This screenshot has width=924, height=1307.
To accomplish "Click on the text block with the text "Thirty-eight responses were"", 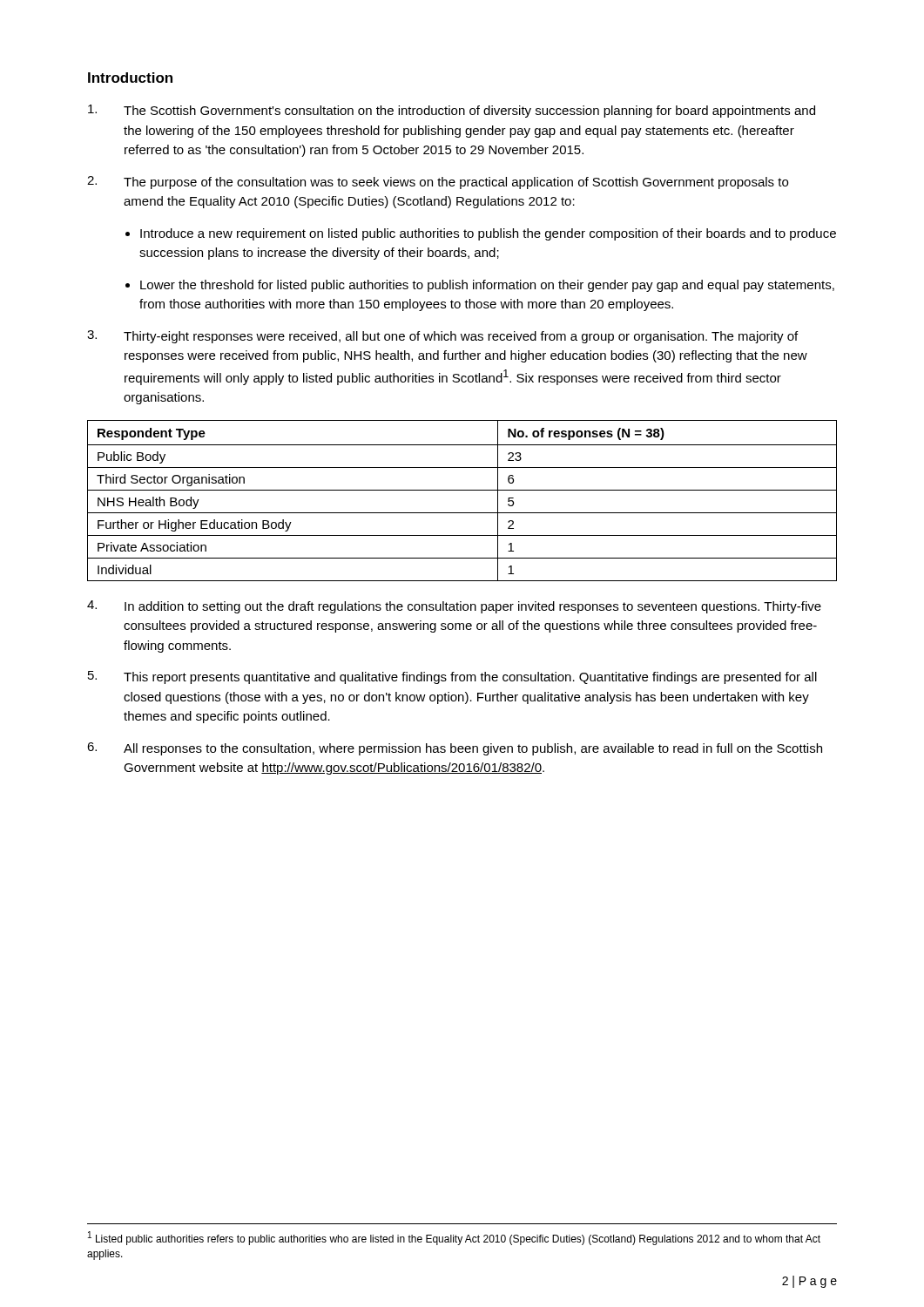I will point(462,367).
